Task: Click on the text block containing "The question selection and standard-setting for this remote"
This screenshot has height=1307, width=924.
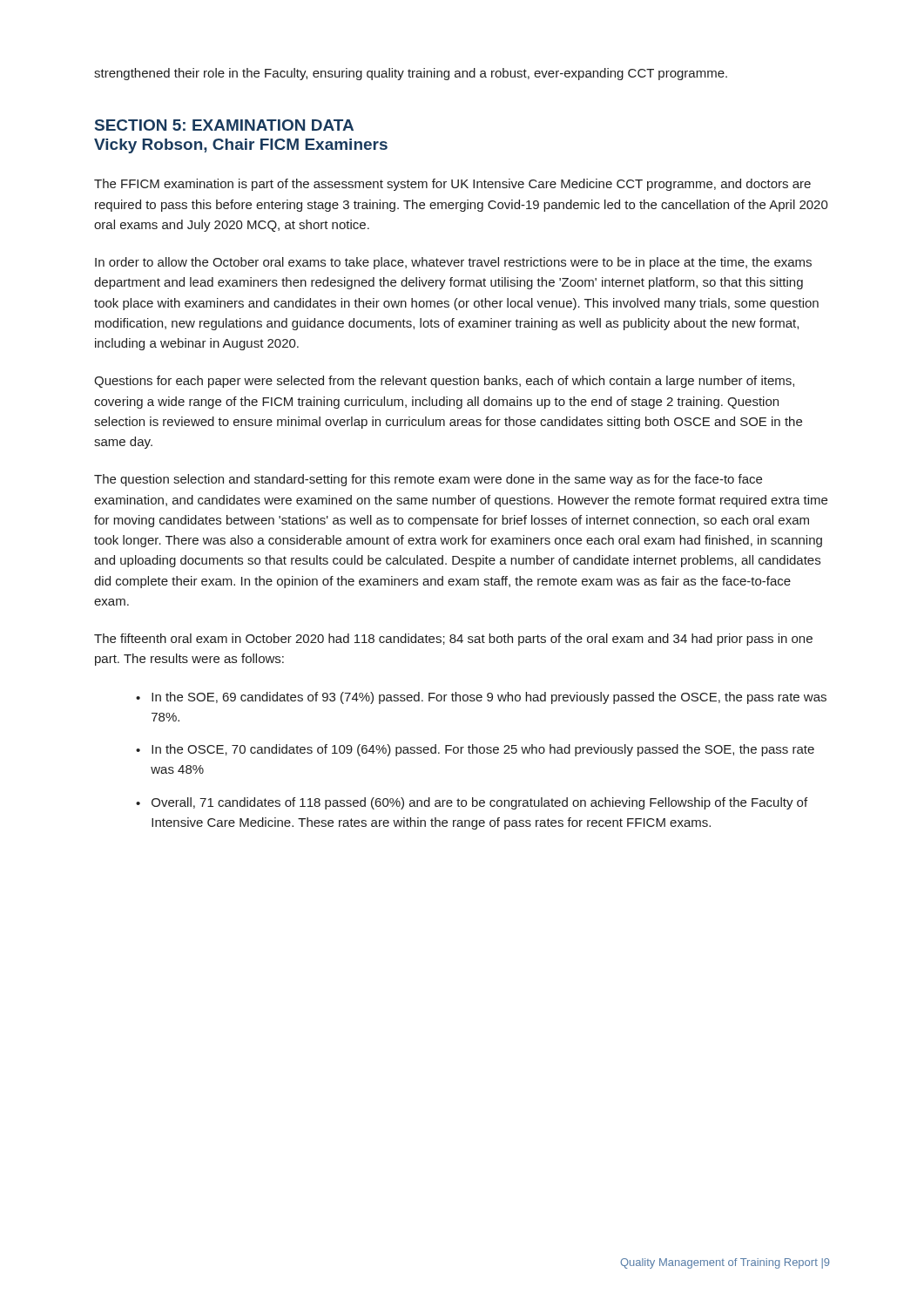Action: [461, 540]
